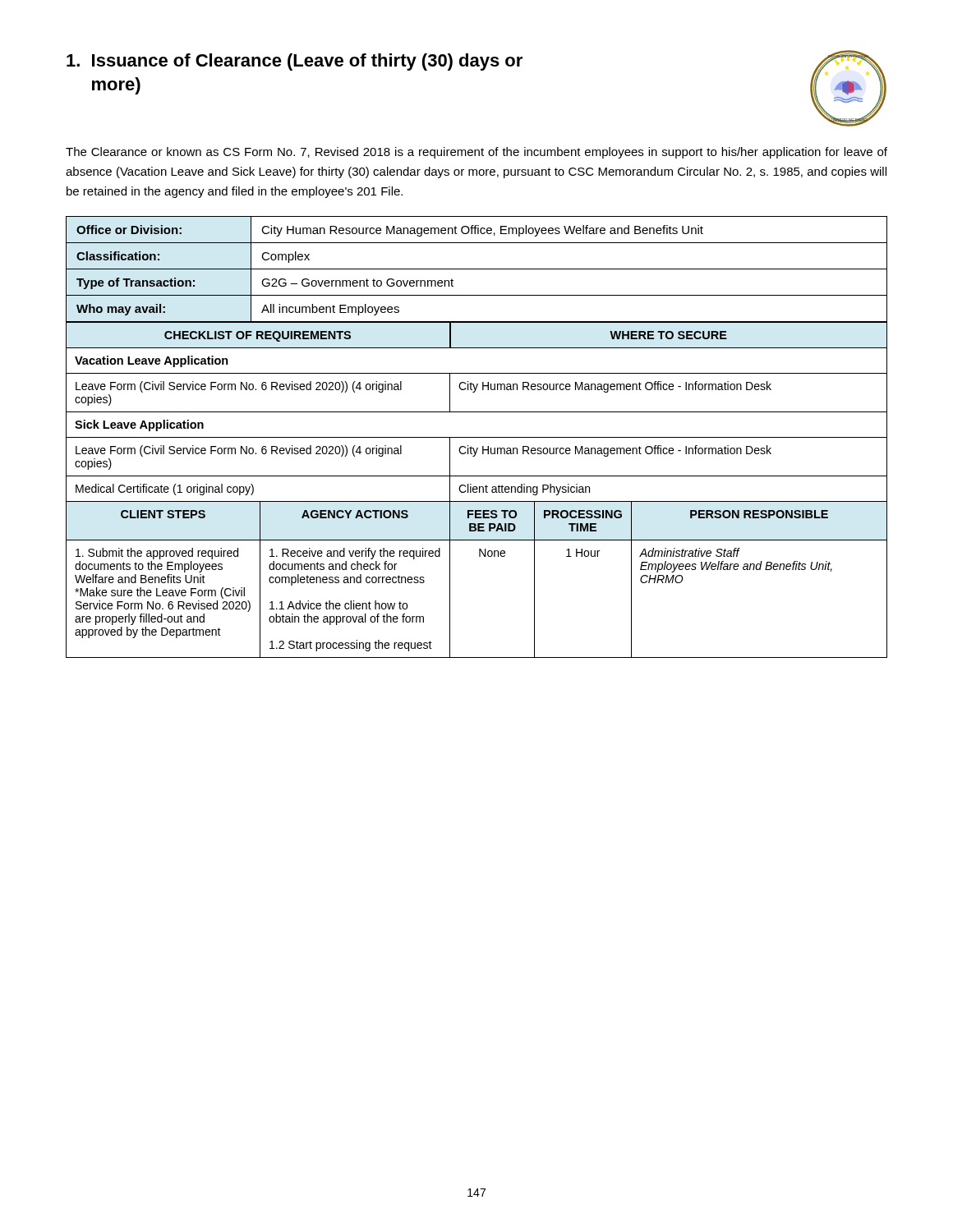The height and width of the screenshot is (1232, 953).
Task: Locate the logo
Action: (x=842, y=88)
